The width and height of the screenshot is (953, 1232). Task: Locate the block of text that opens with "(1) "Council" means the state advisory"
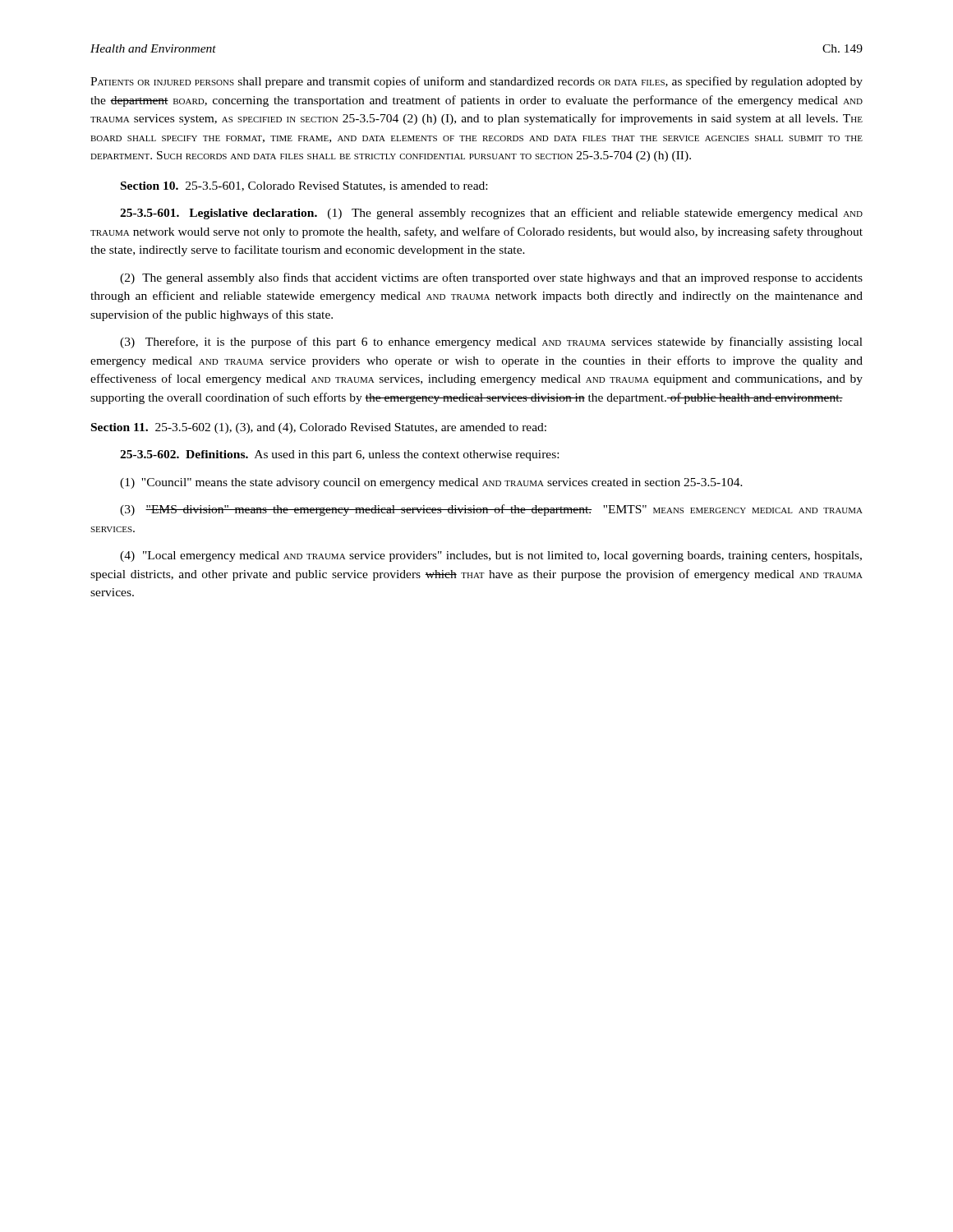[431, 482]
